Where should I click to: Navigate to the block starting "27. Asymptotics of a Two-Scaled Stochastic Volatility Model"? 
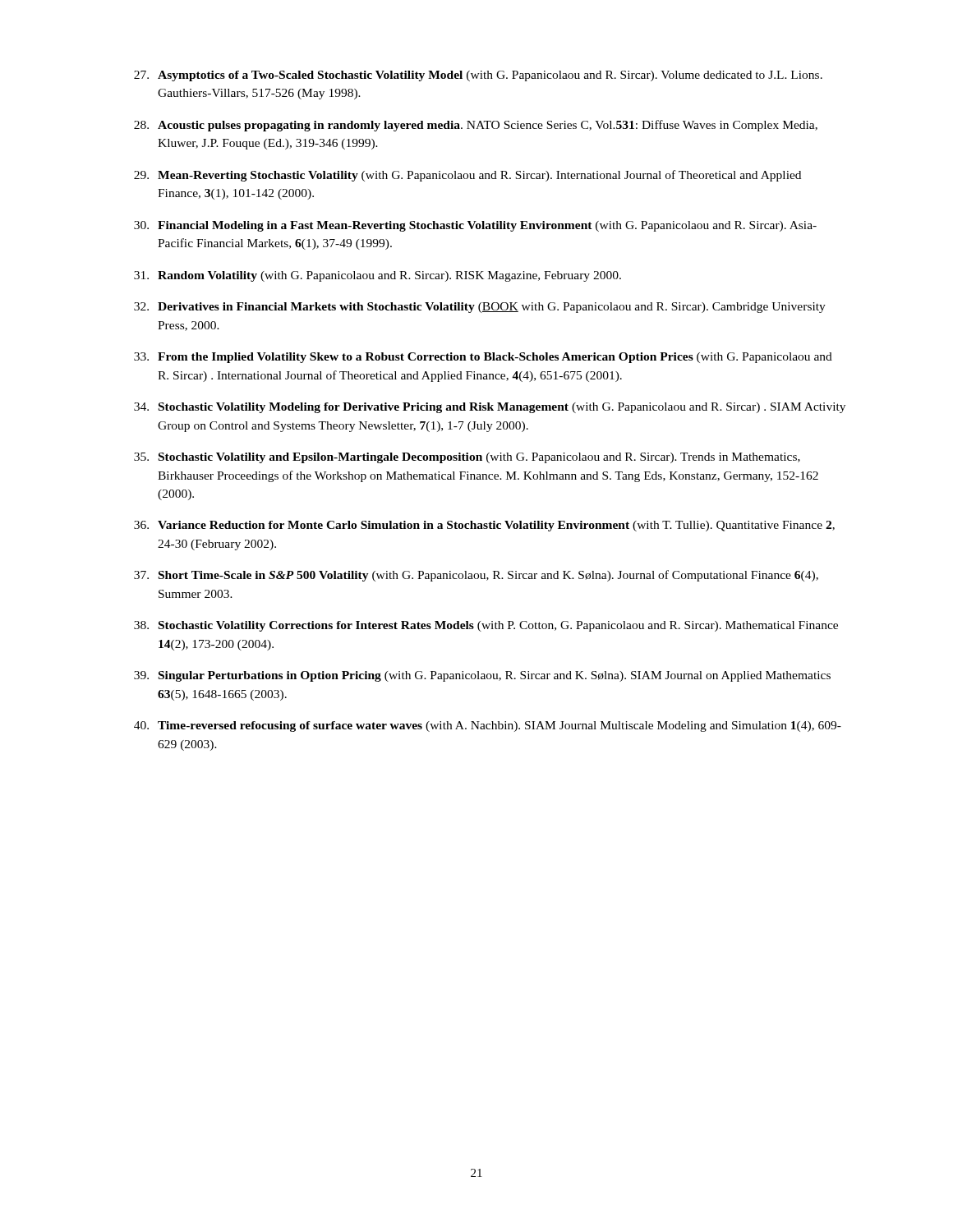[476, 84]
